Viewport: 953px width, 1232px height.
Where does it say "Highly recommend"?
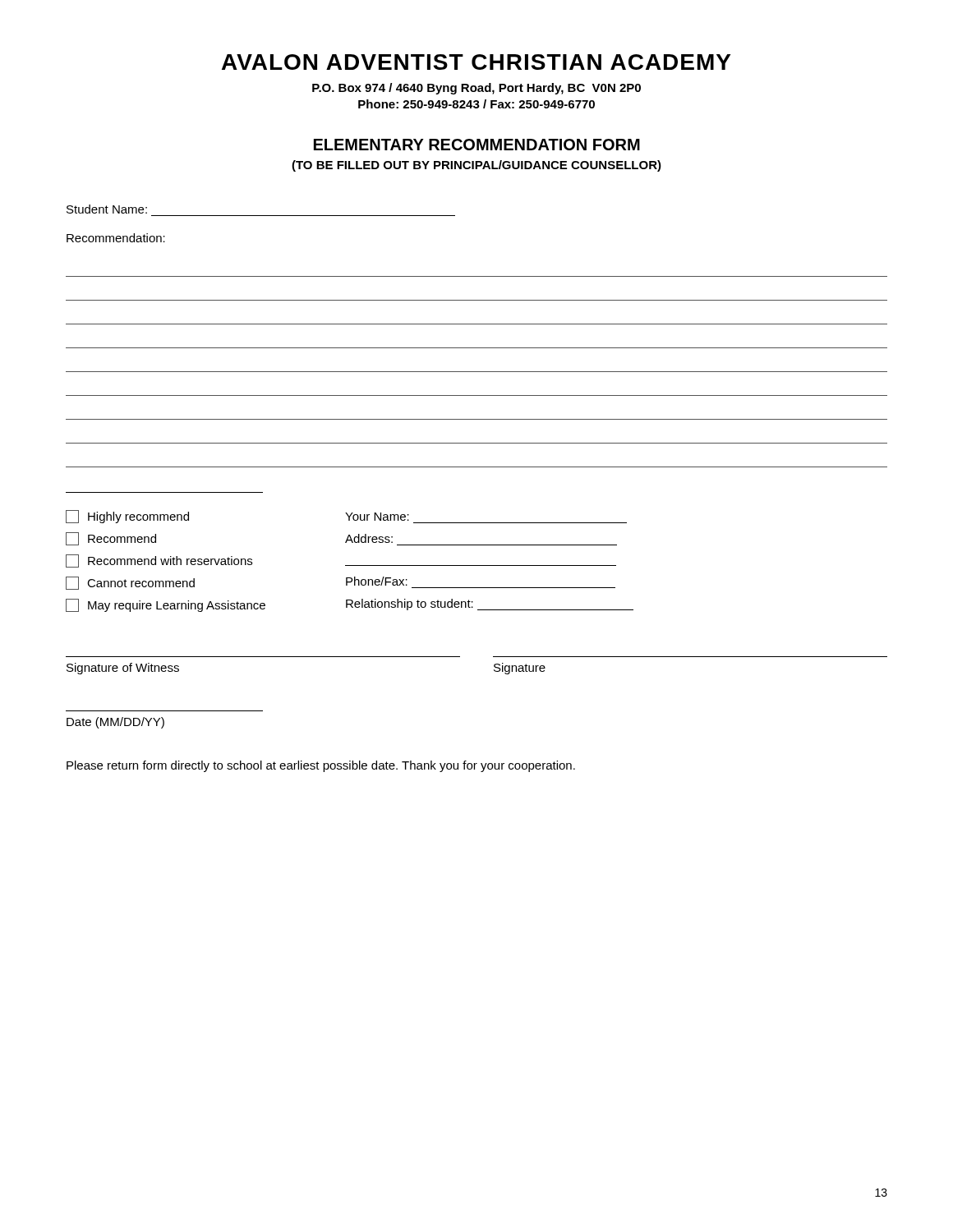point(128,516)
